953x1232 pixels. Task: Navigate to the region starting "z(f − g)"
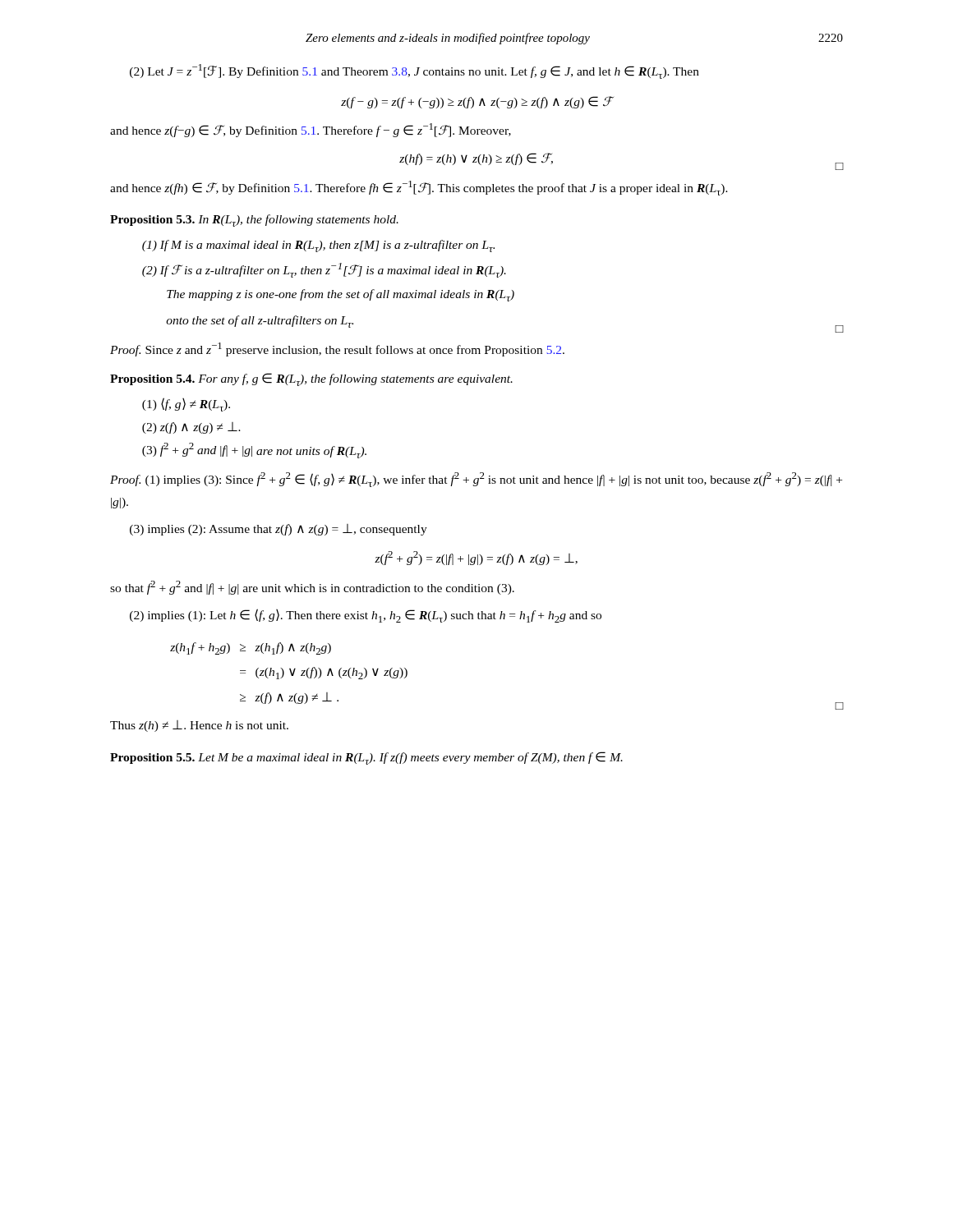coord(476,102)
